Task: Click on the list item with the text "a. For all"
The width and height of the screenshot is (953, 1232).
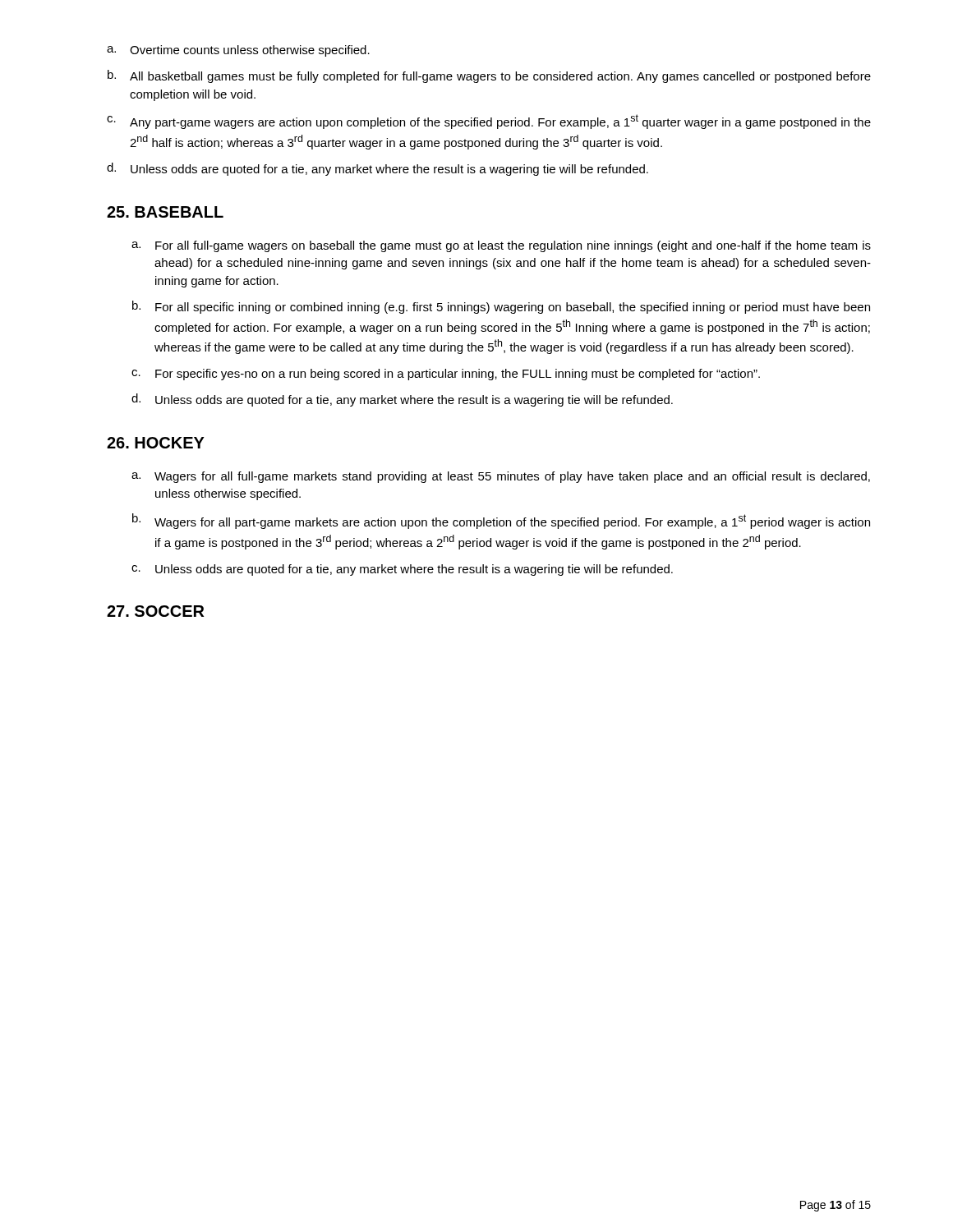Action: (501, 263)
